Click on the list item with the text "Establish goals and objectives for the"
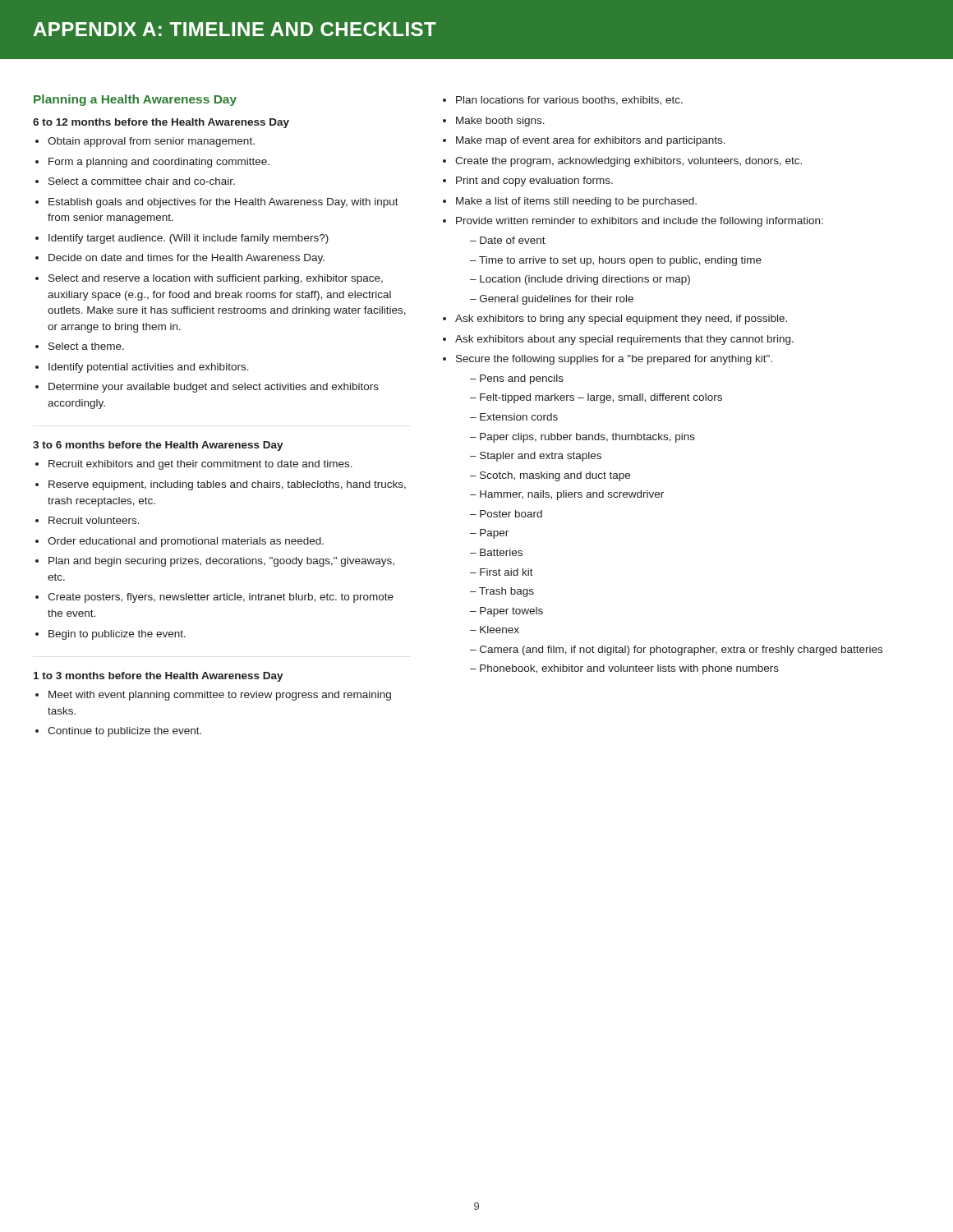 coord(222,210)
